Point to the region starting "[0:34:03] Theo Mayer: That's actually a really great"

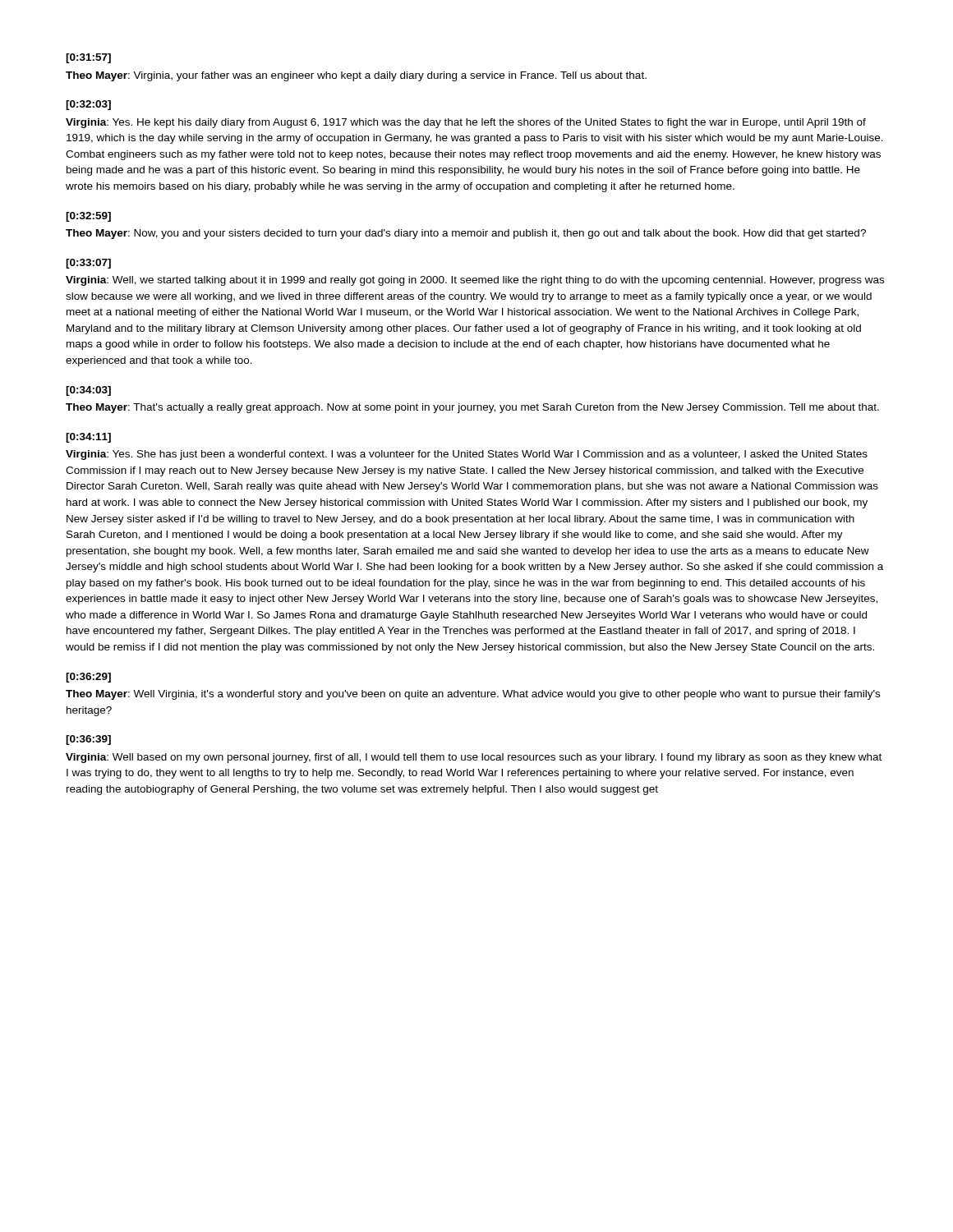(x=476, y=398)
